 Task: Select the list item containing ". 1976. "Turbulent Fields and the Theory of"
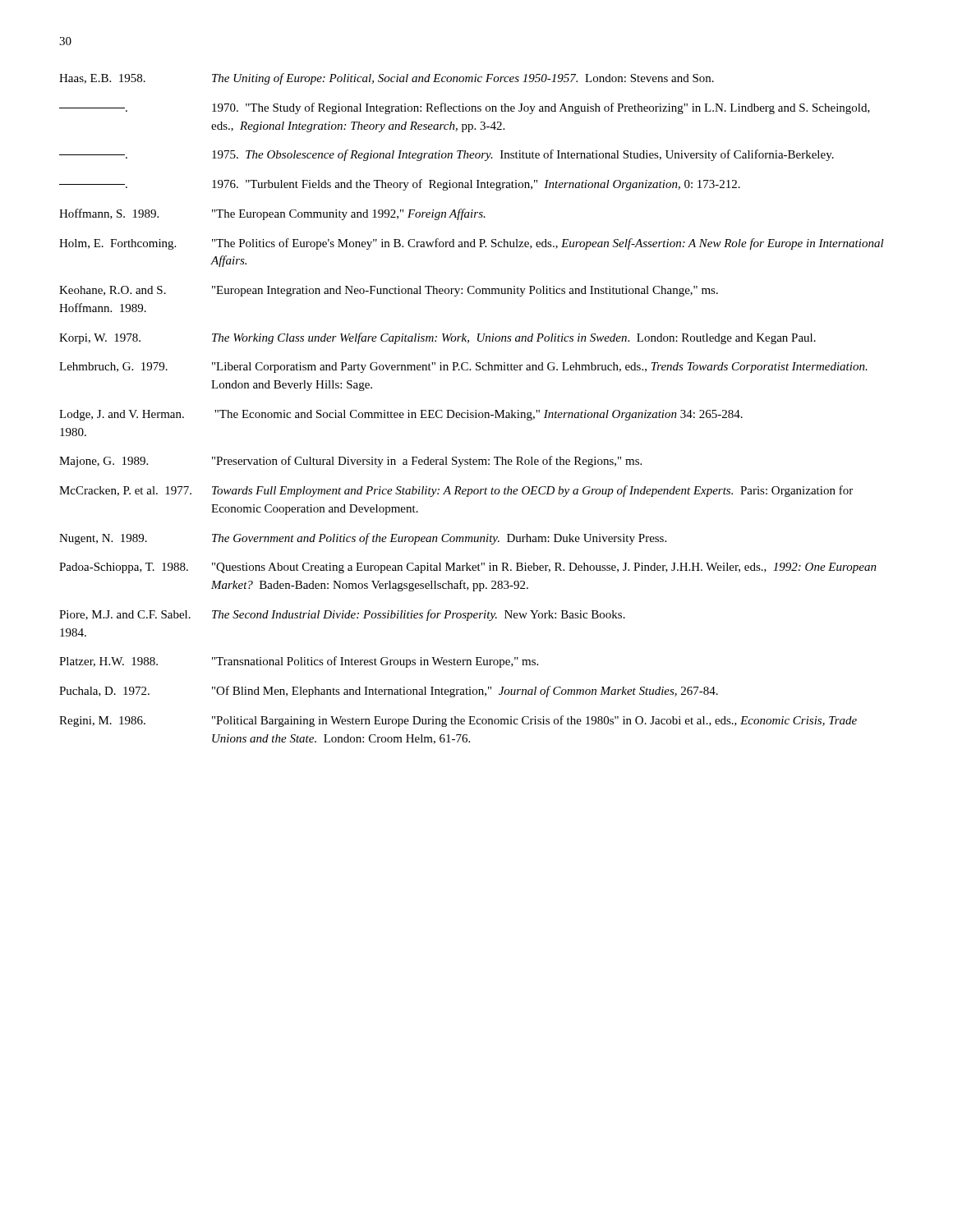[x=476, y=185]
